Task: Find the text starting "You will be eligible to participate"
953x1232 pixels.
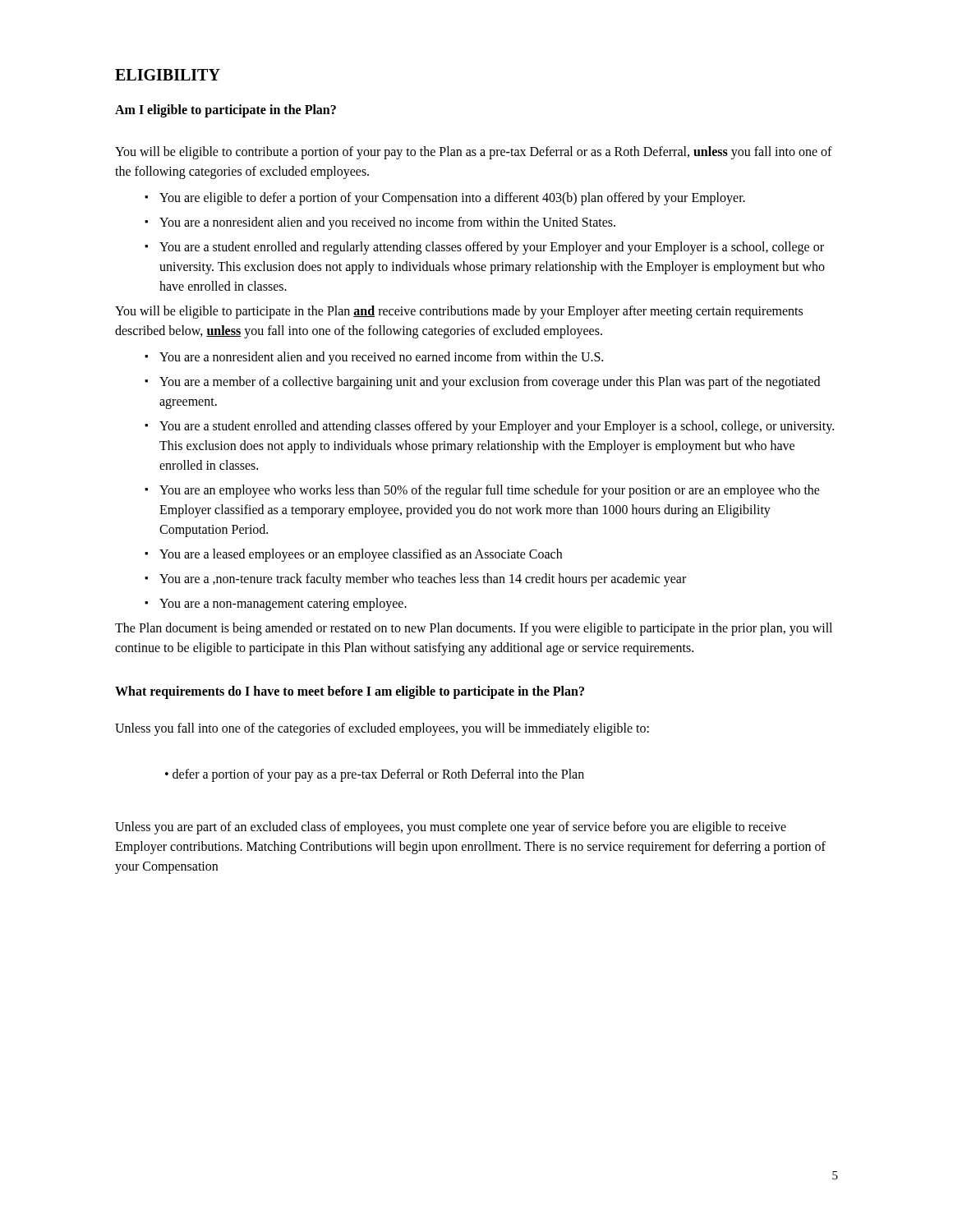Action: 459,321
